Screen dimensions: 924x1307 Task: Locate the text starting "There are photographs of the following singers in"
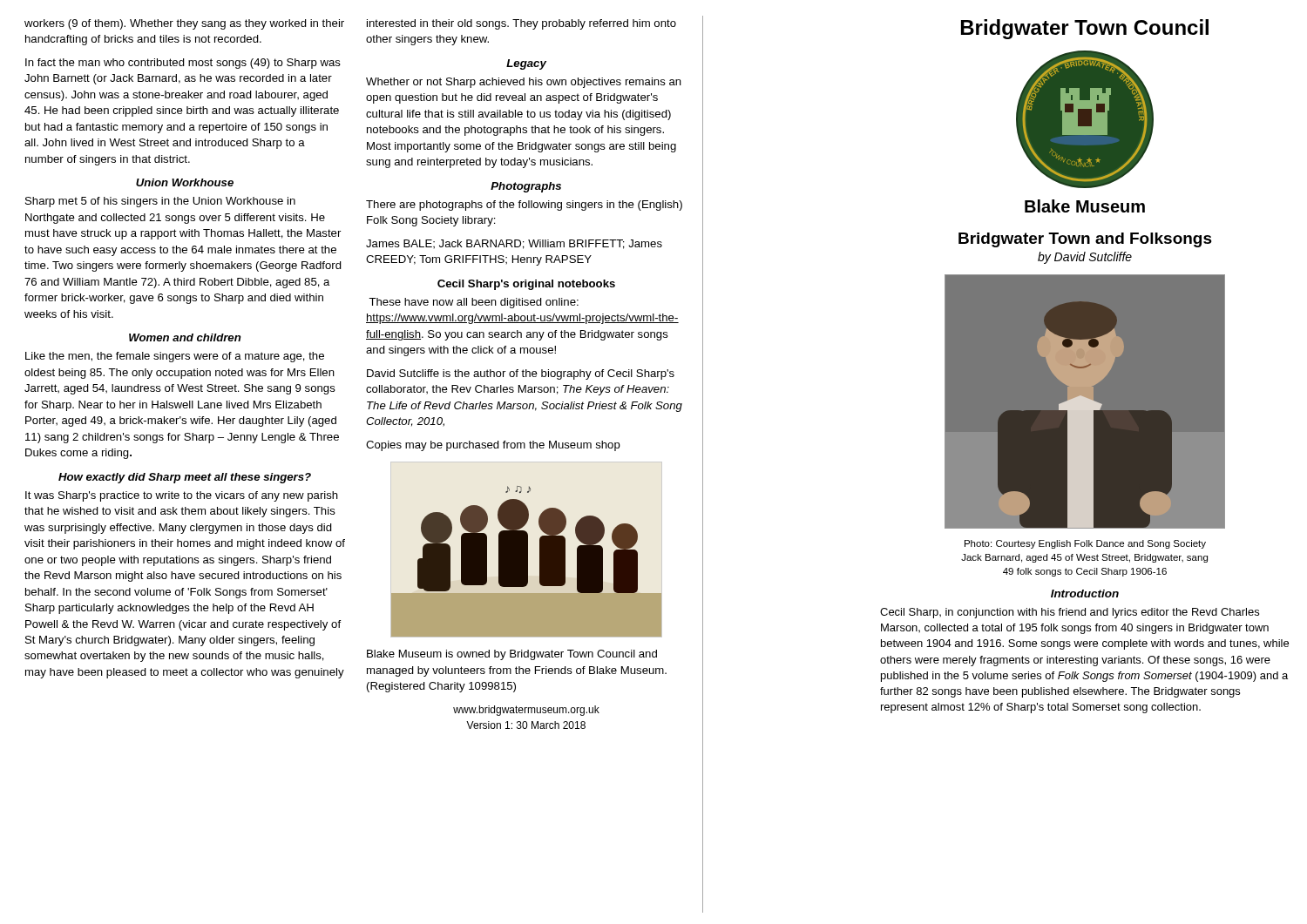tap(526, 232)
